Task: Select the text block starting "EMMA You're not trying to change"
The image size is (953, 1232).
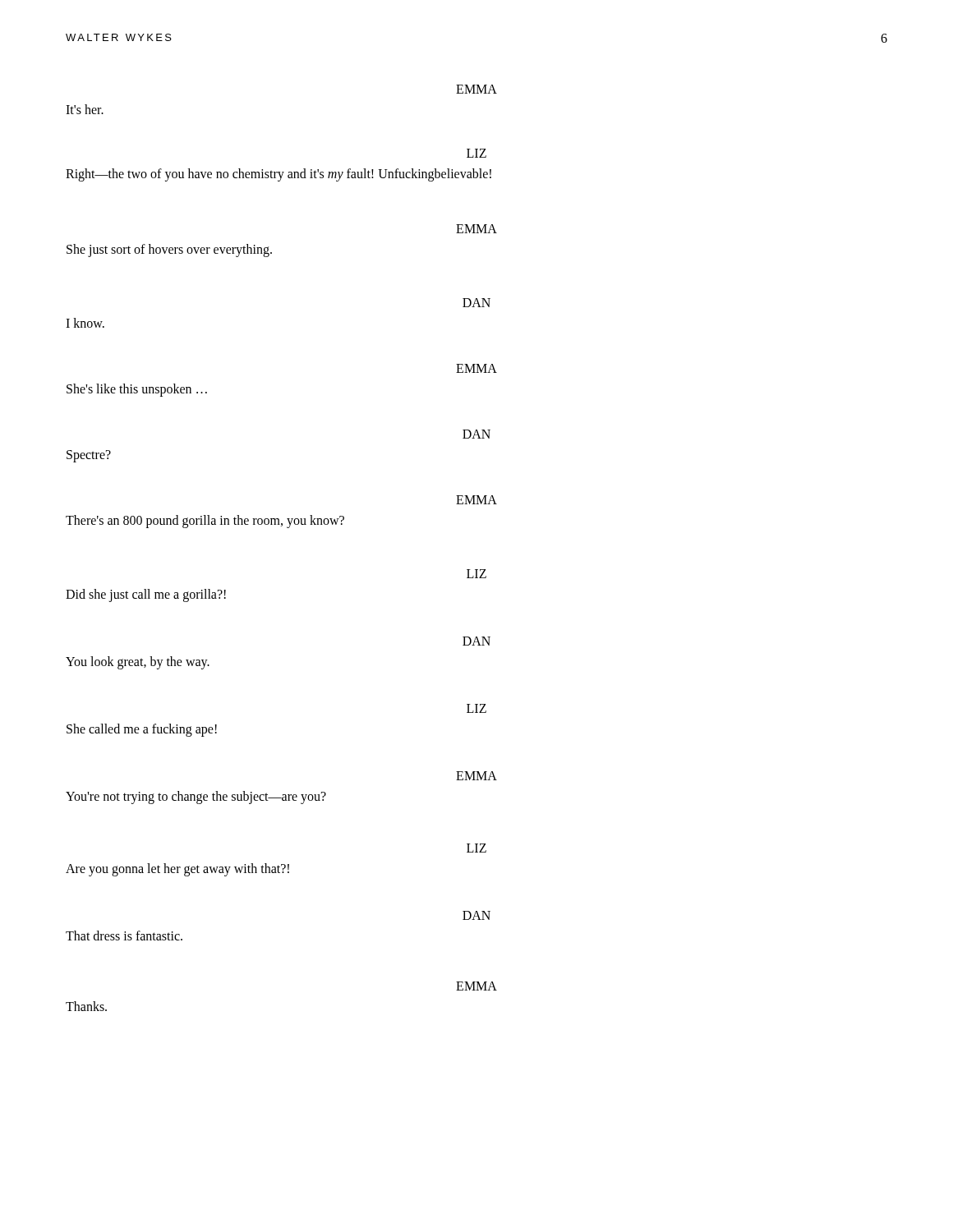Action: 476,788
